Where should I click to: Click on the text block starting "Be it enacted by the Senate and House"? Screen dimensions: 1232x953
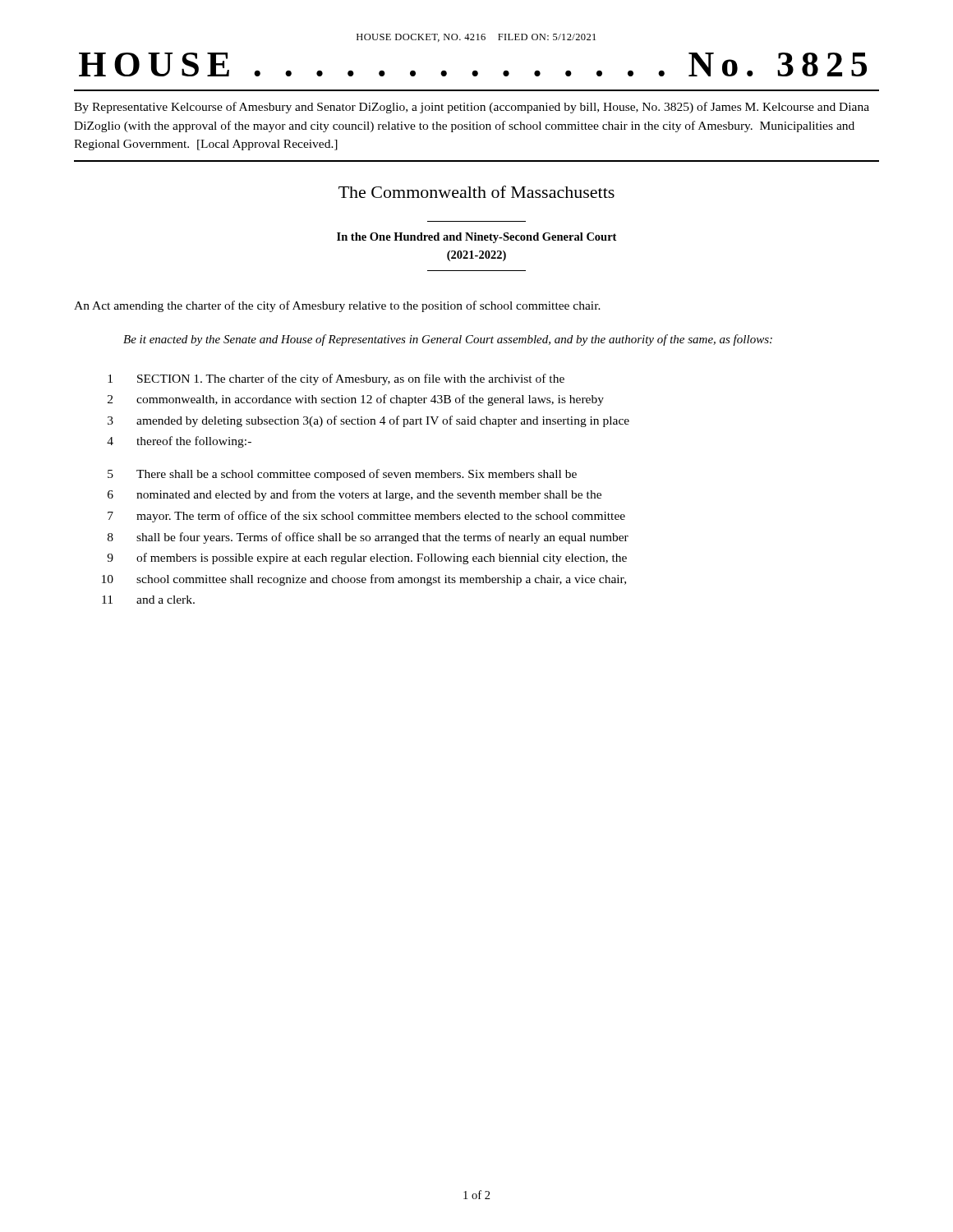pos(448,339)
